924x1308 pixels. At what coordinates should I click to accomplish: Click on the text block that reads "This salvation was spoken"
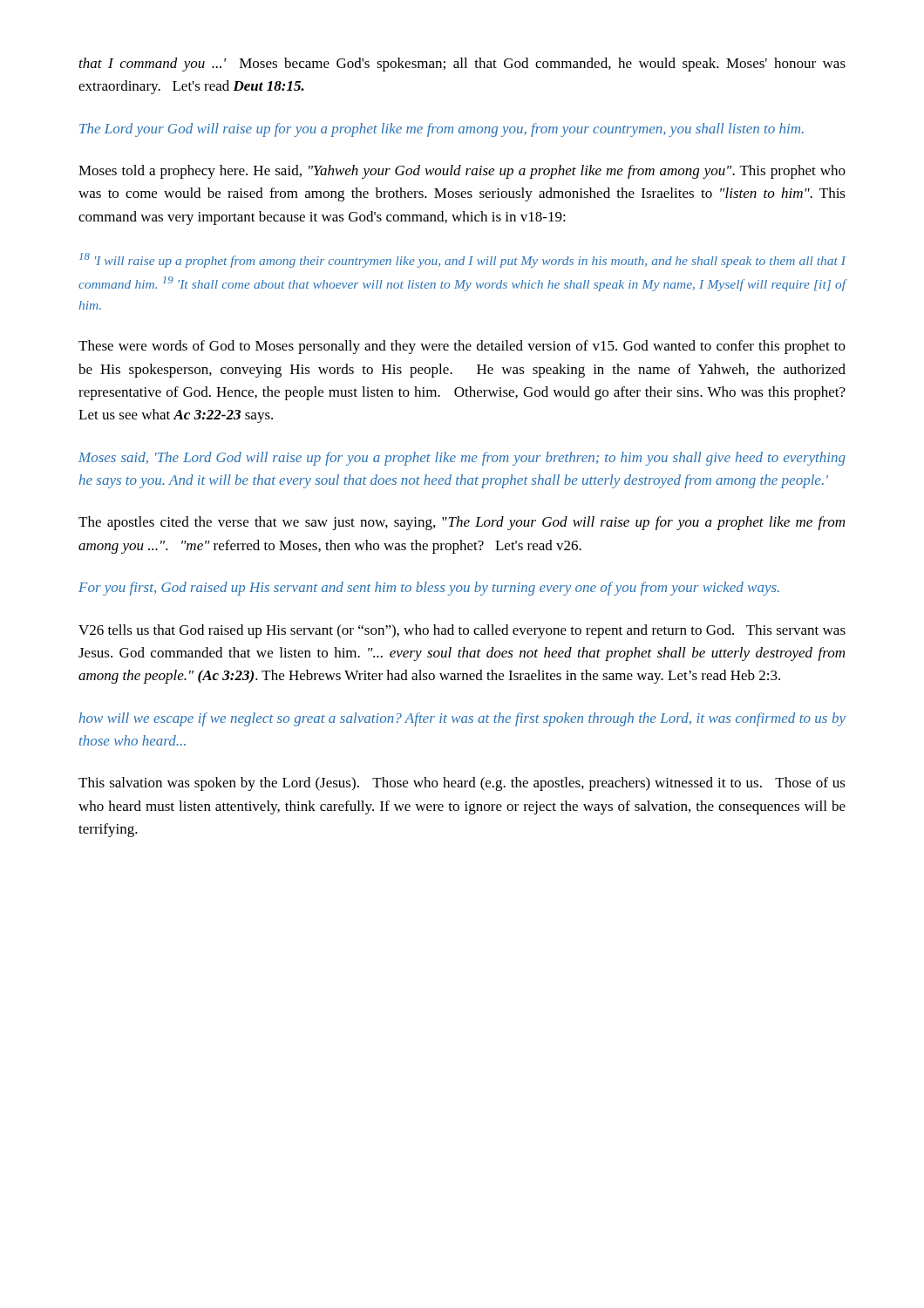[x=462, y=806]
